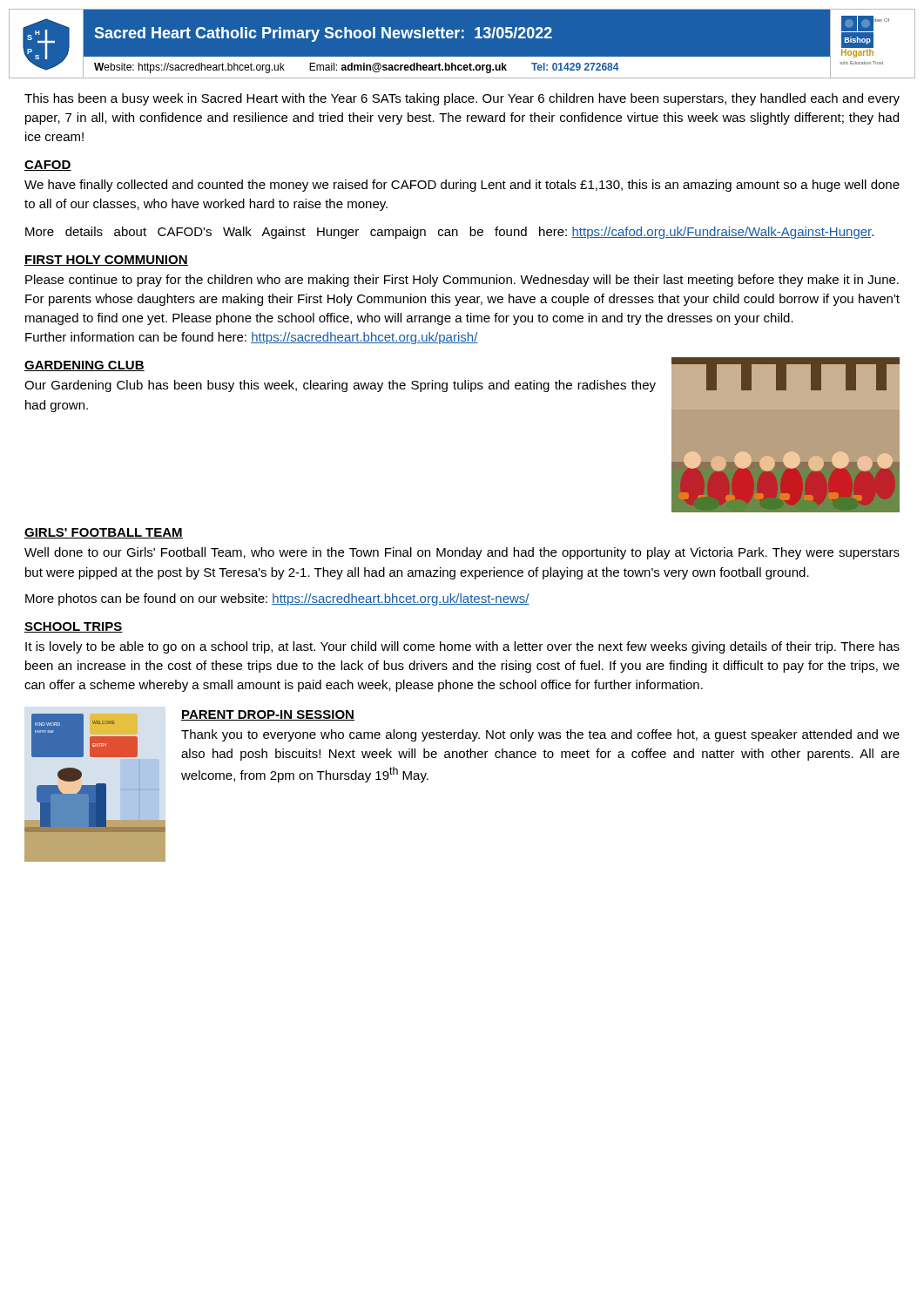The height and width of the screenshot is (1307, 924).
Task: Point to the region starting "More photos can be found on"
Action: click(277, 598)
